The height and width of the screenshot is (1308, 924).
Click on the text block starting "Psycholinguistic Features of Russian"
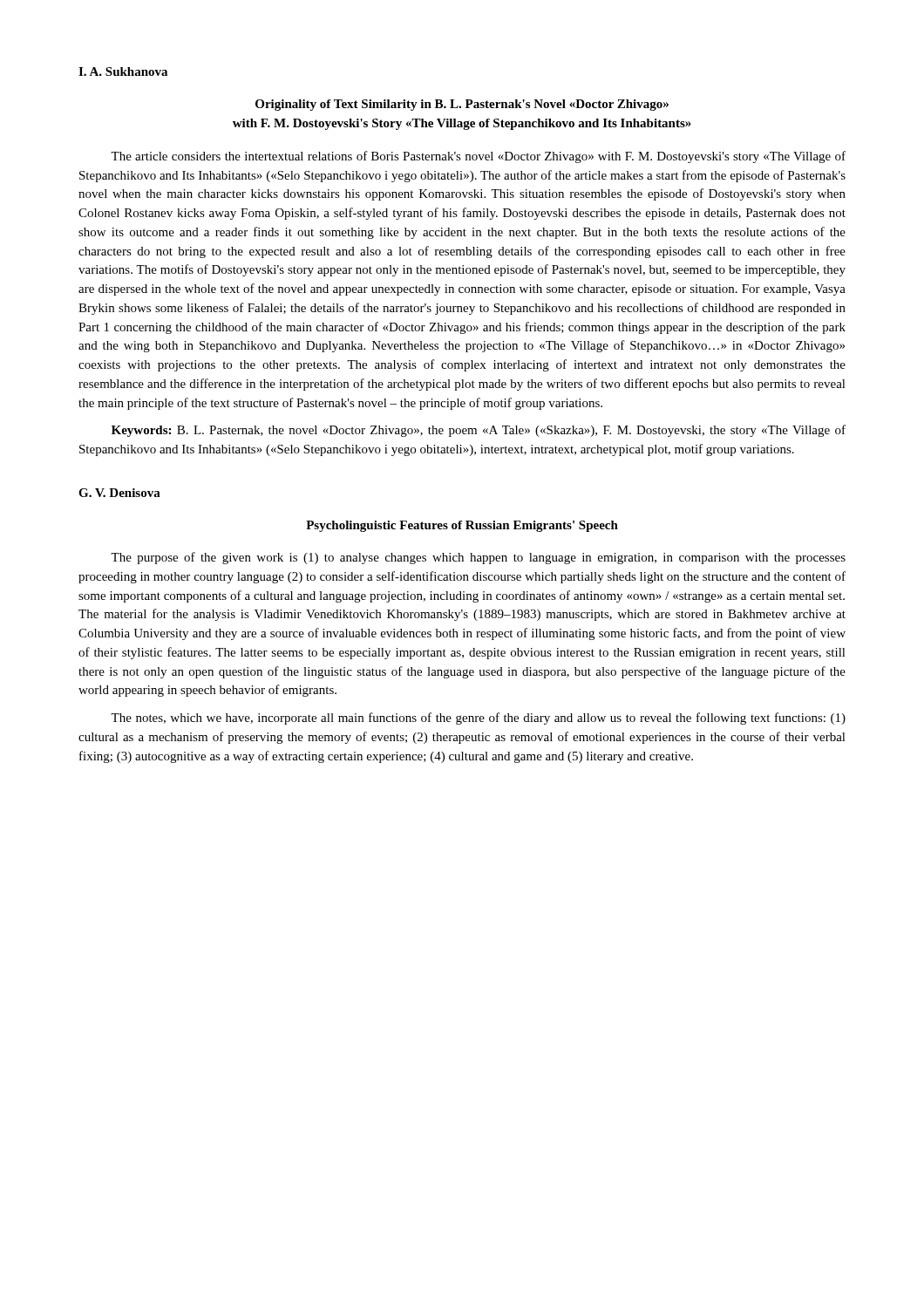pos(462,525)
